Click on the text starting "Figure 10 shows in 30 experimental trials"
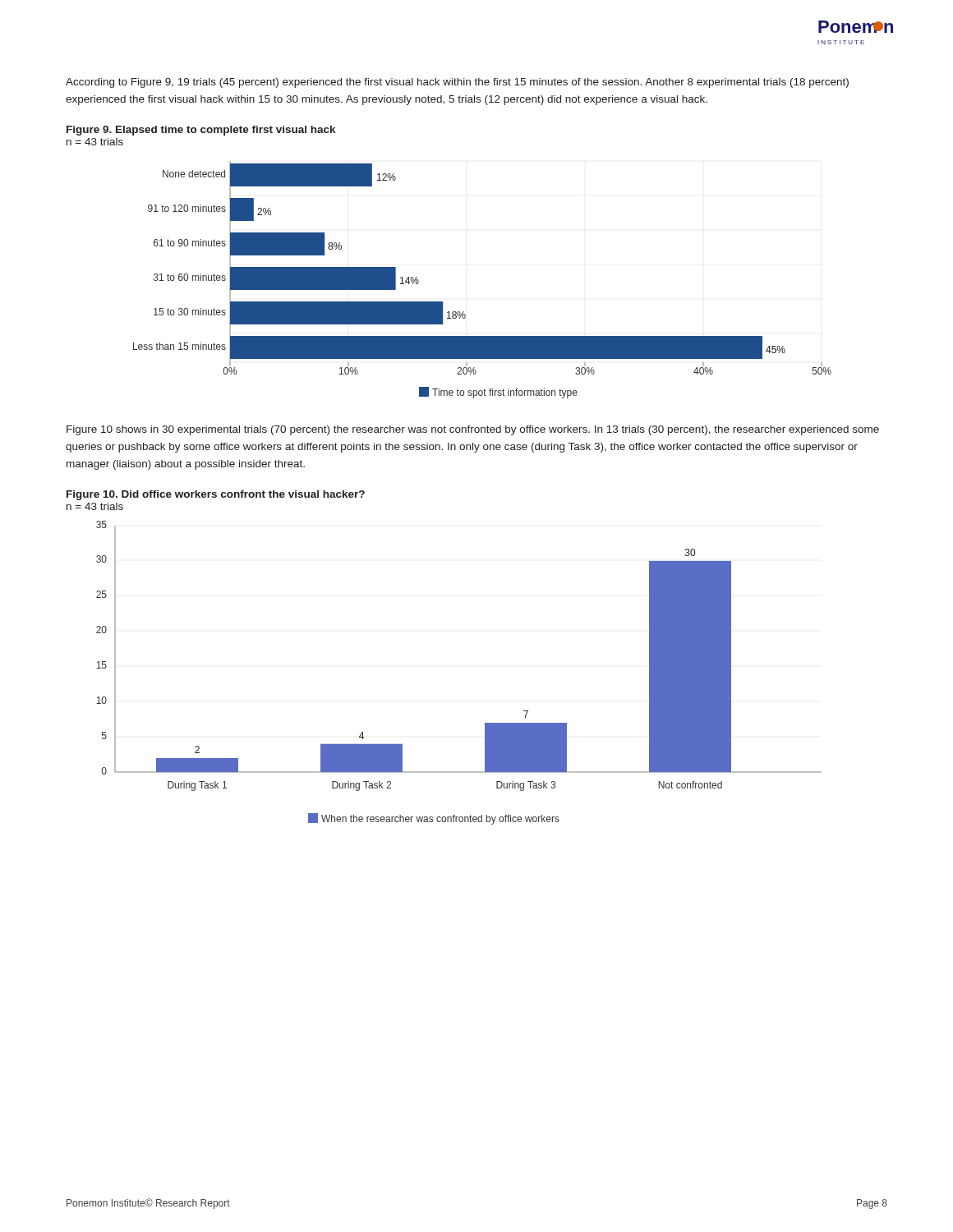 click(472, 446)
